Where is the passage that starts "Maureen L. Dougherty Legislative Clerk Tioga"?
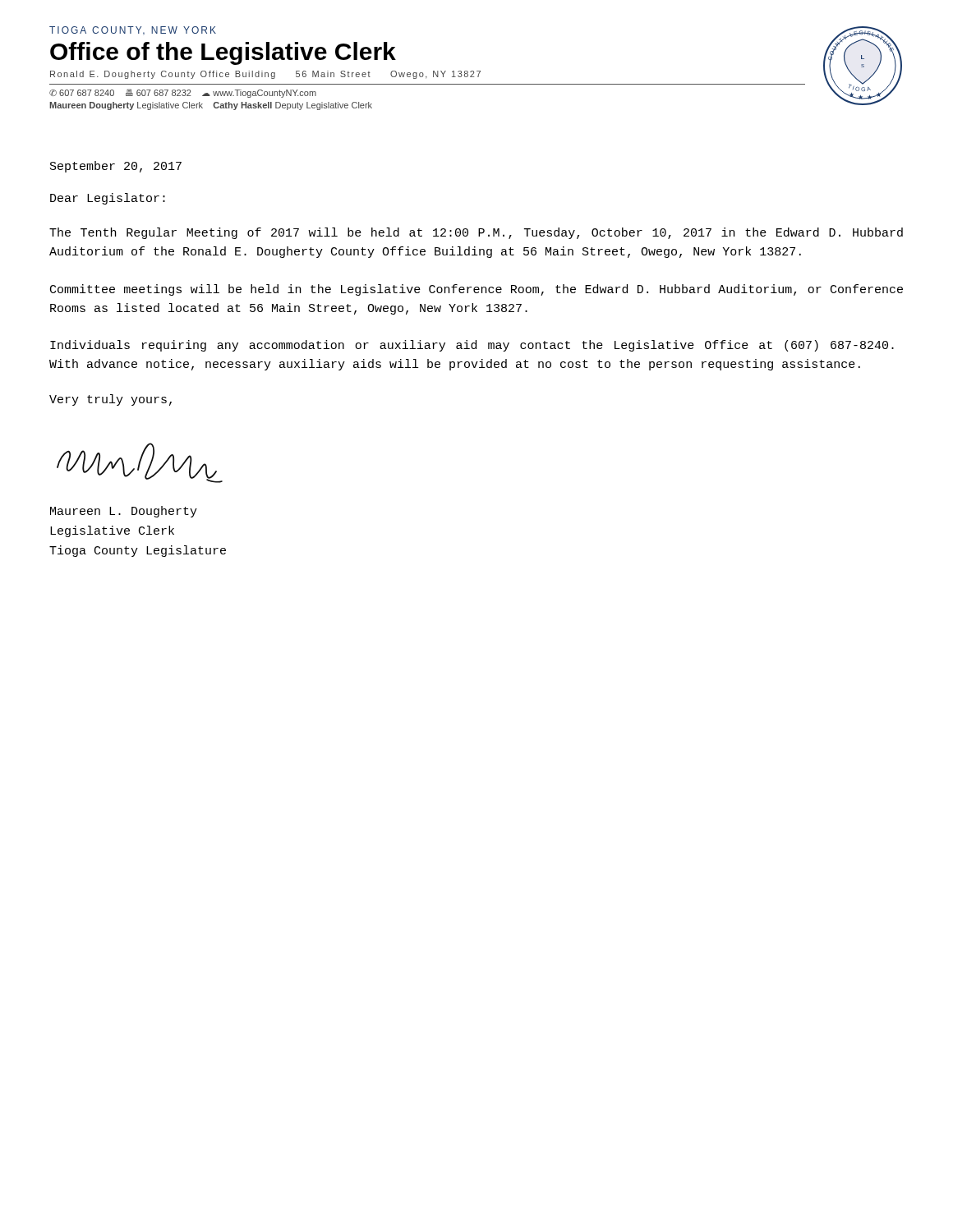 [x=138, y=531]
